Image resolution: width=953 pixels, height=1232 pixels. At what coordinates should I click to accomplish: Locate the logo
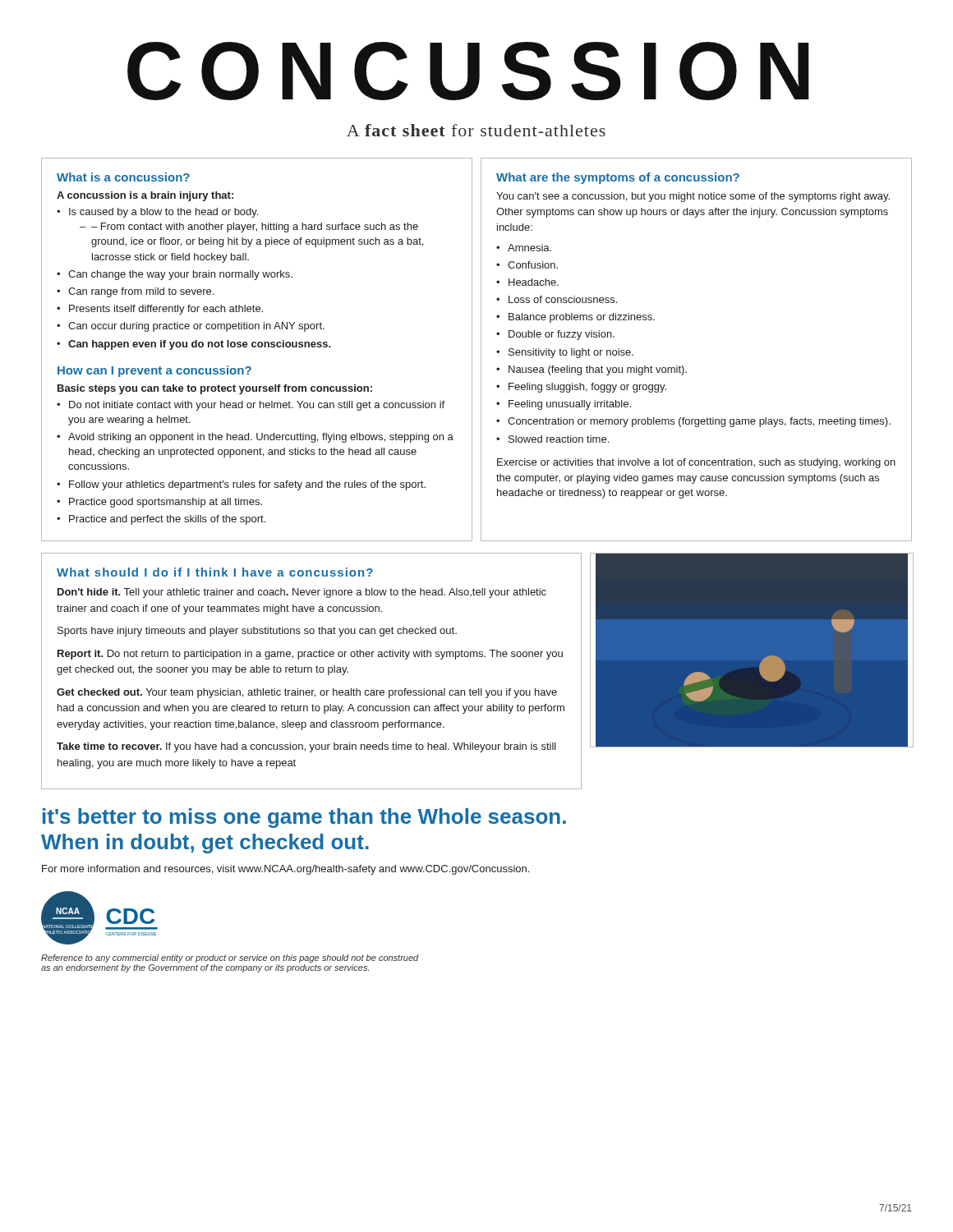click(x=476, y=918)
